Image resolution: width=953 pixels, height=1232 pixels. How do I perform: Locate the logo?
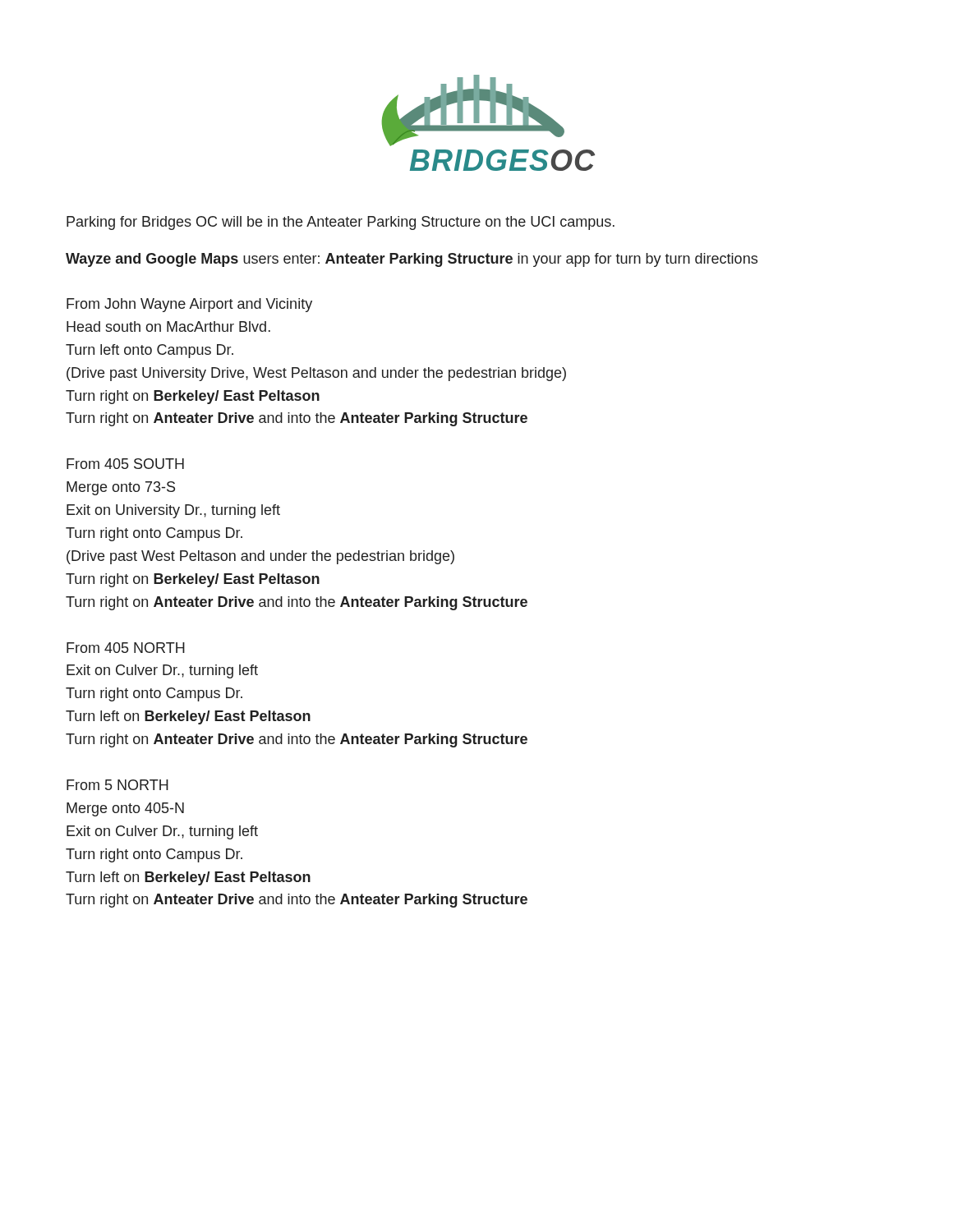[x=476, y=117]
